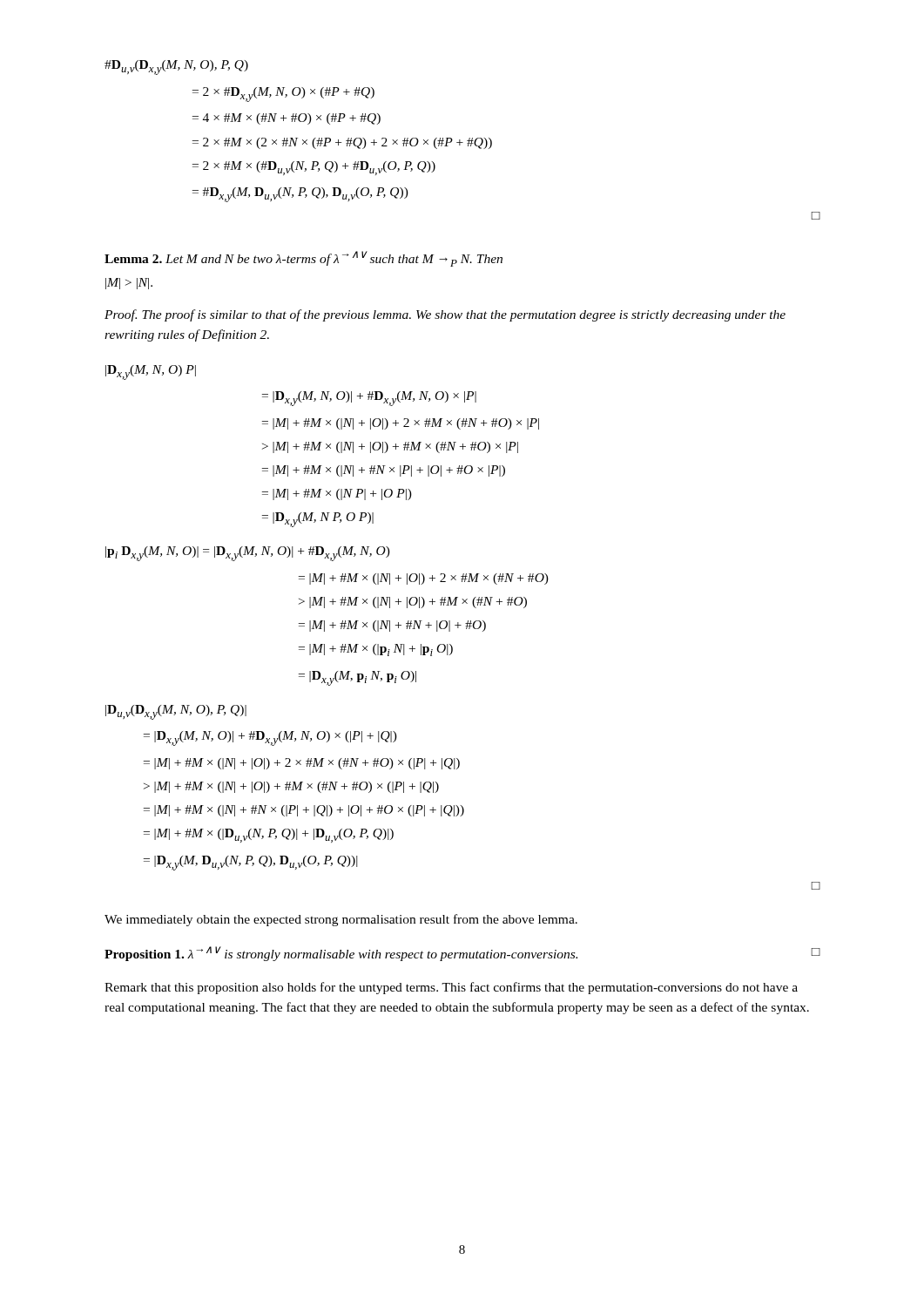Navigate to the passage starting "We immediately obtain the"
The image size is (924, 1307).
[341, 919]
